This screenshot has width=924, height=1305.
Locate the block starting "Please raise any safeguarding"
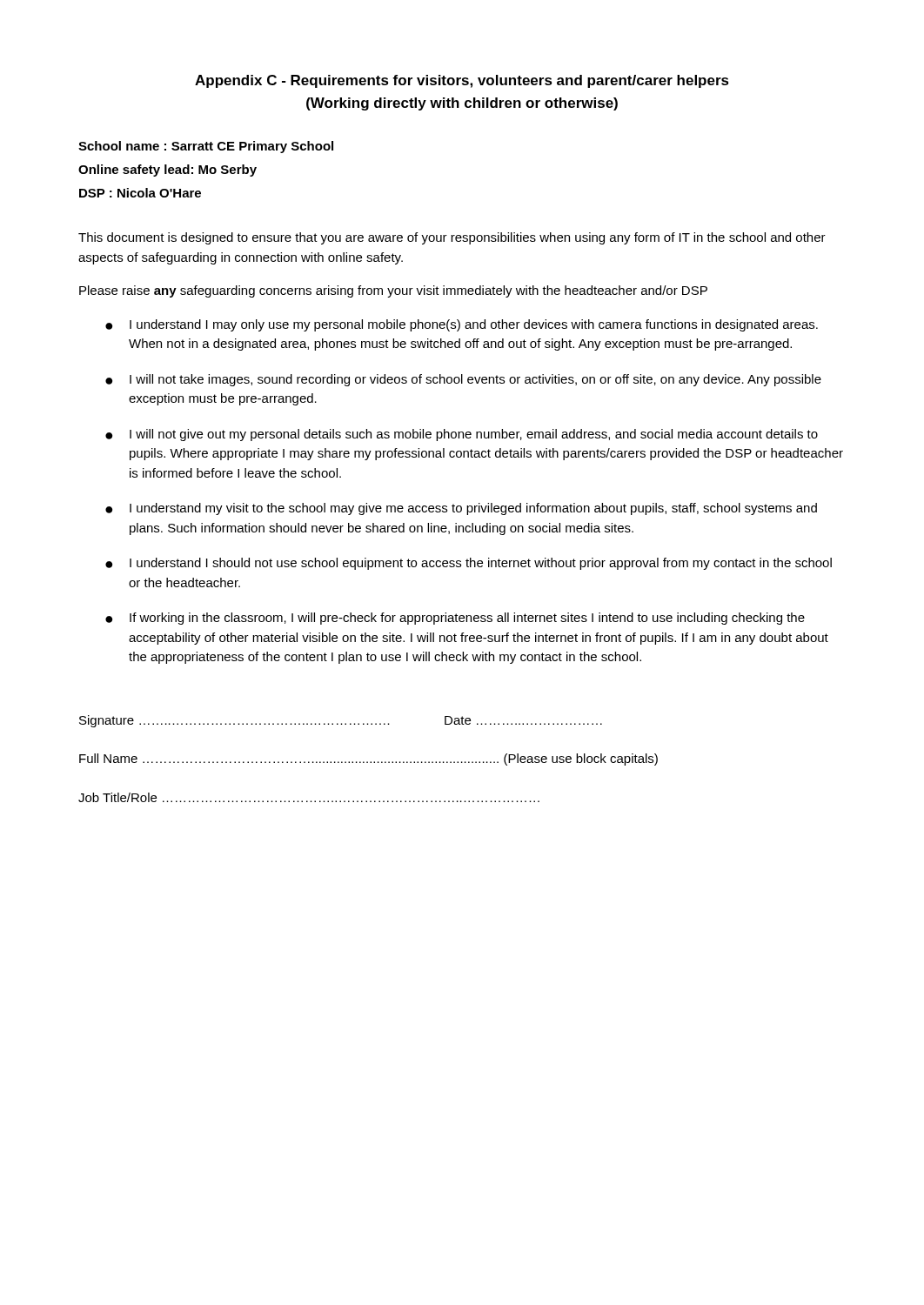pos(393,290)
